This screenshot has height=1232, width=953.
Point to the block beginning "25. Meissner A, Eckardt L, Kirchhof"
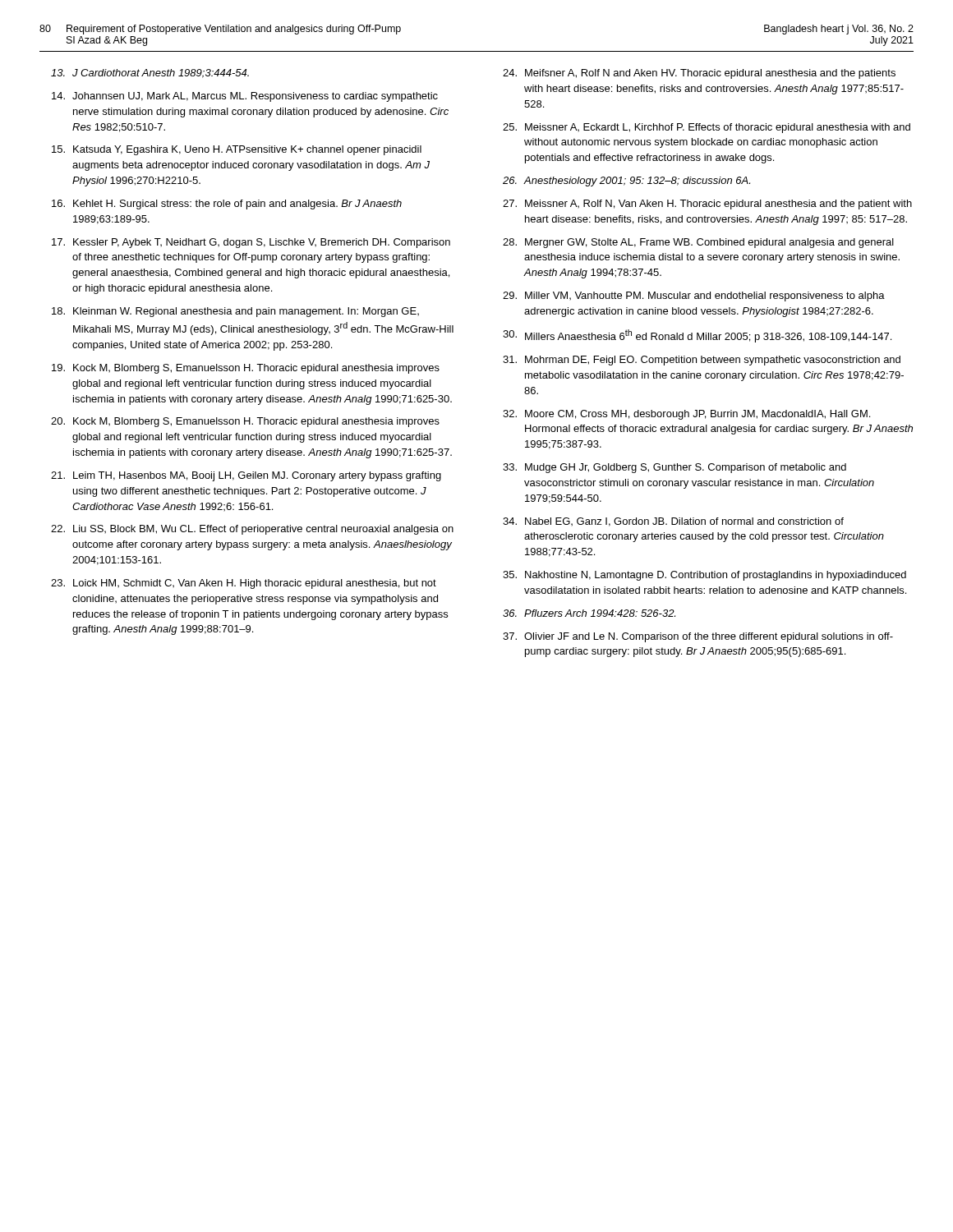(702, 143)
